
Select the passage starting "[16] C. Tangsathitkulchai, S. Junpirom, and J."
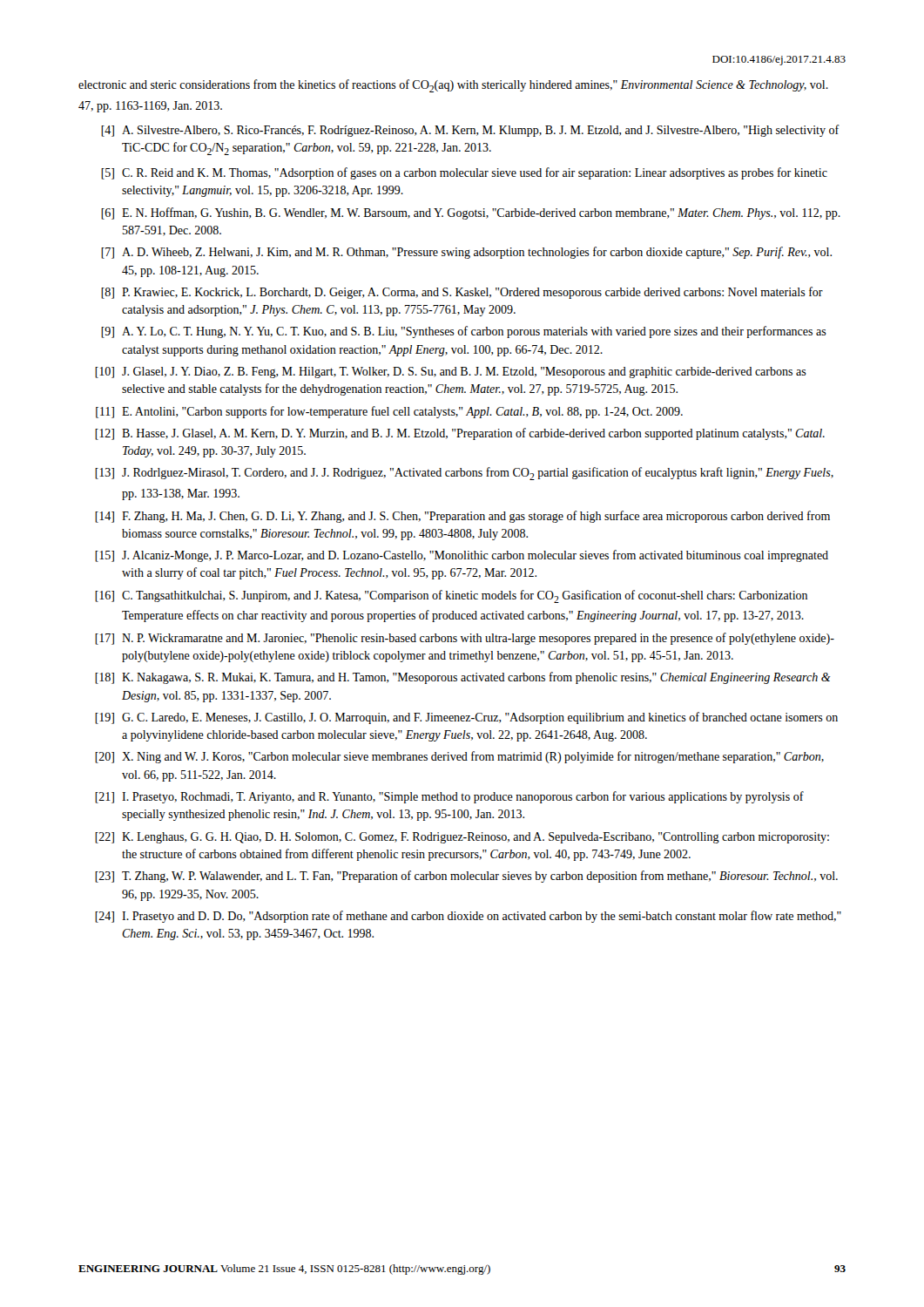tap(462, 606)
